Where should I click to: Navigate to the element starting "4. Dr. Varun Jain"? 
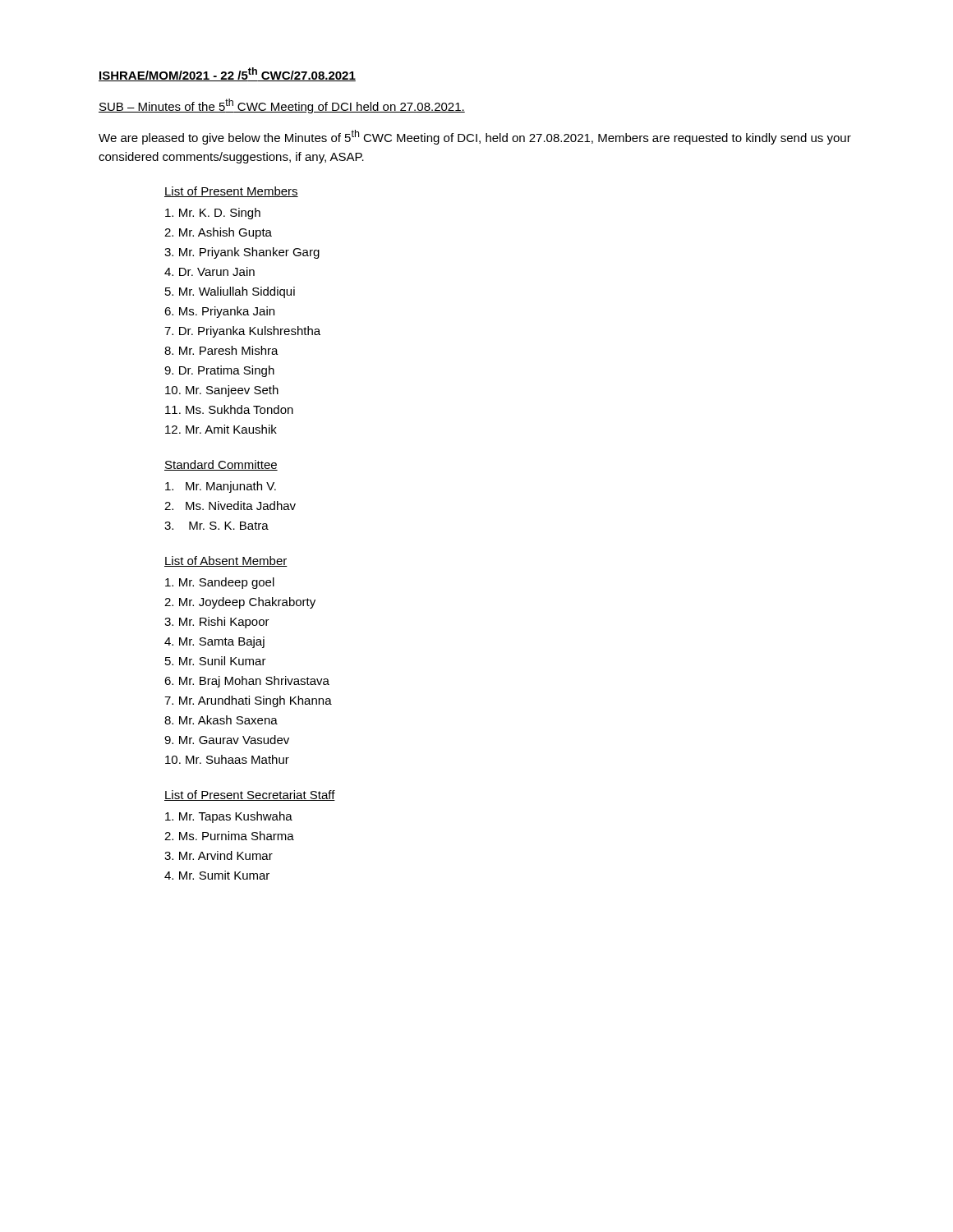tap(210, 271)
